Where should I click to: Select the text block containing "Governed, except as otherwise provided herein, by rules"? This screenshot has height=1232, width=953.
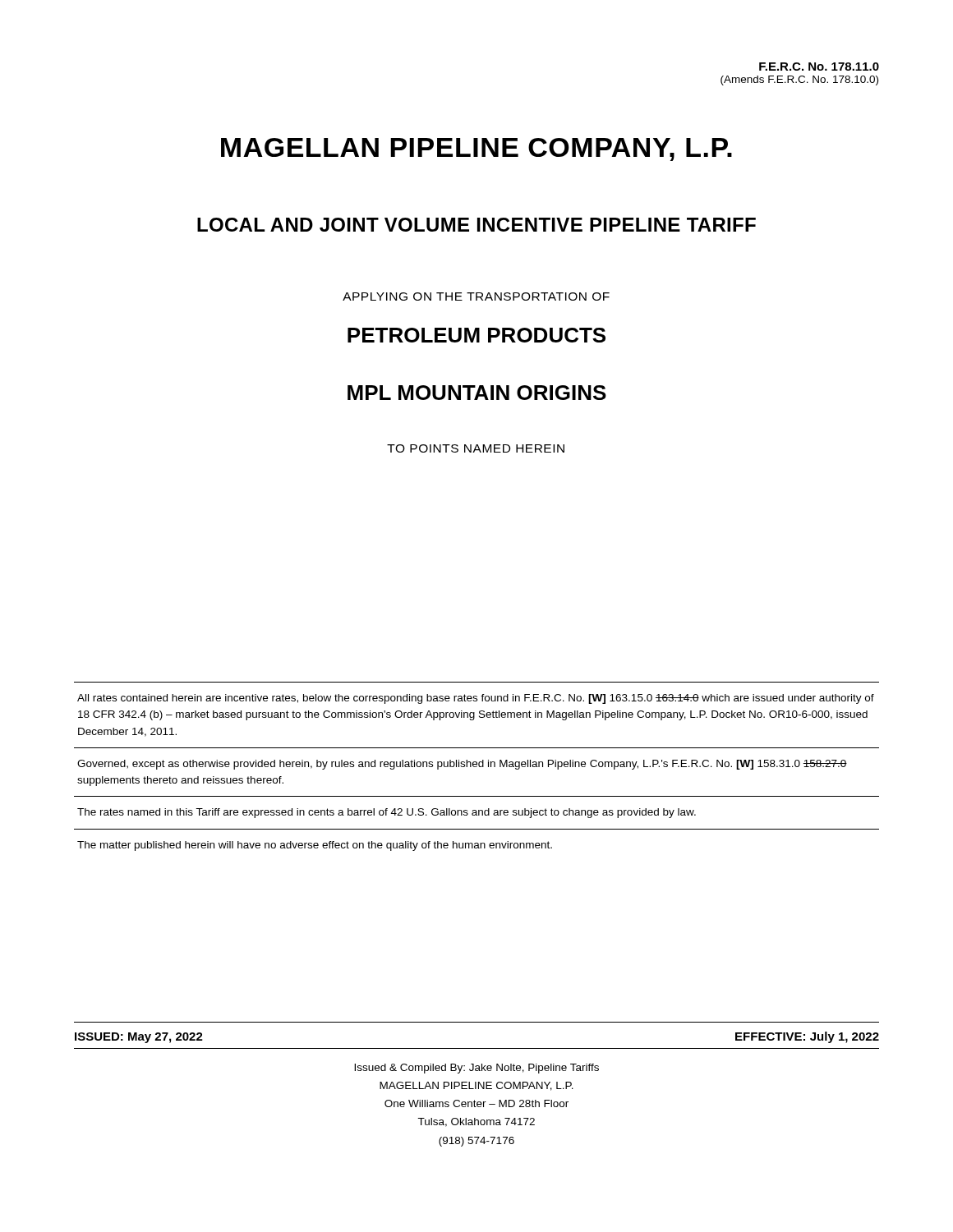[462, 772]
